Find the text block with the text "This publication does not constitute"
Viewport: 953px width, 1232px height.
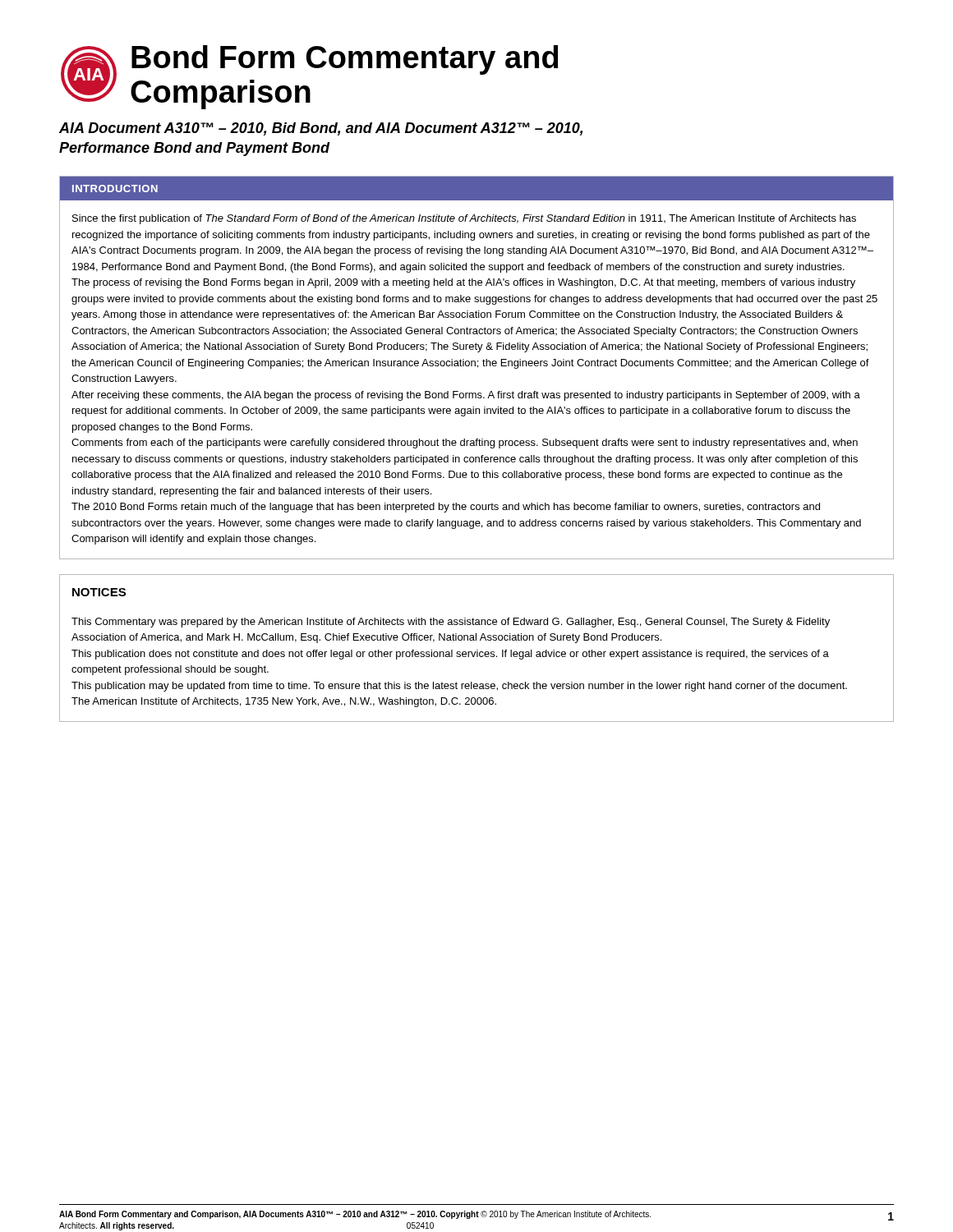[476, 661]
